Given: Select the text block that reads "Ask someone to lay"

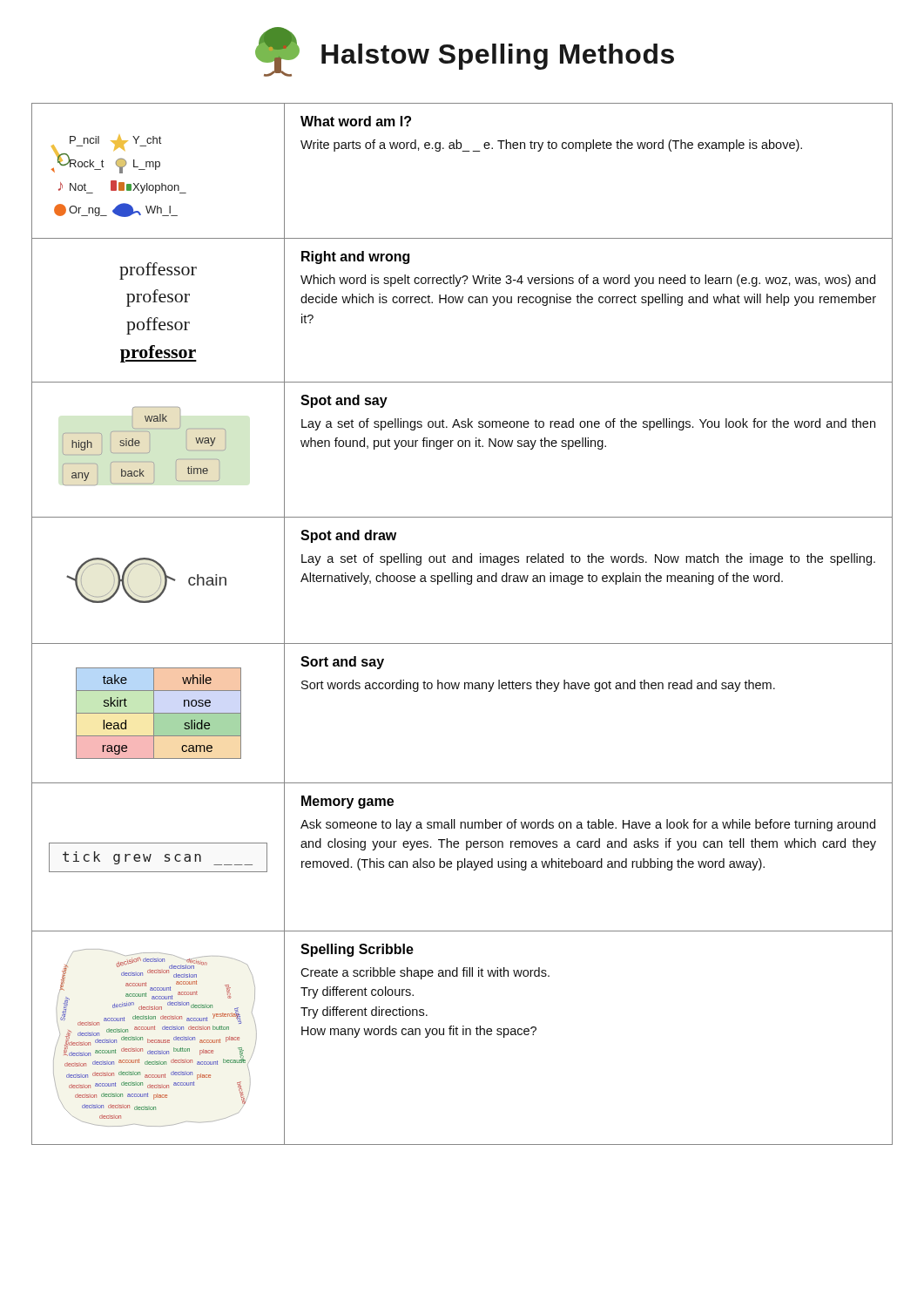Looking at the screenshot, I should click(588, 844).
